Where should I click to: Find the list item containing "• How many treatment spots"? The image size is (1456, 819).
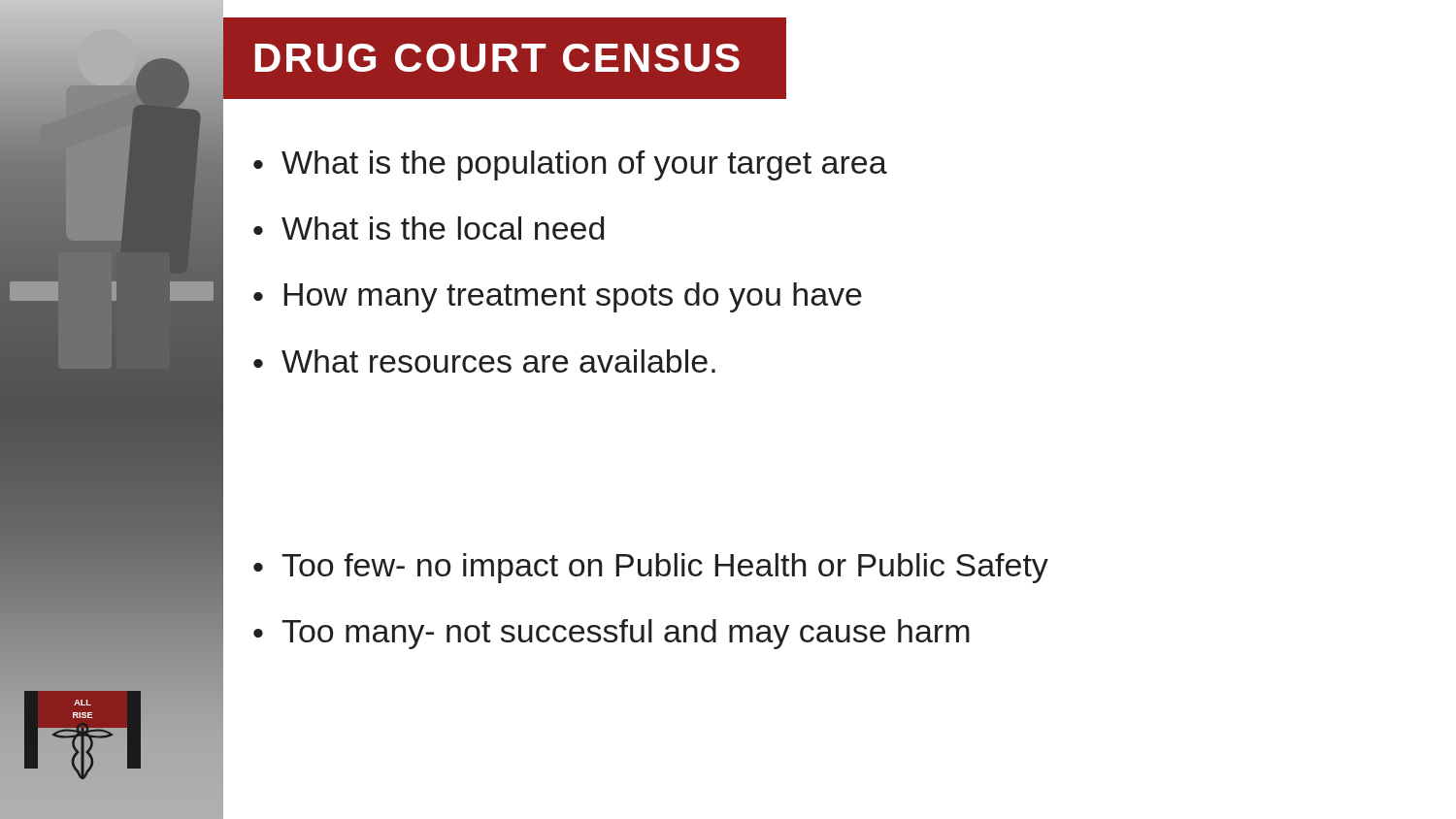tap(786, 295)
